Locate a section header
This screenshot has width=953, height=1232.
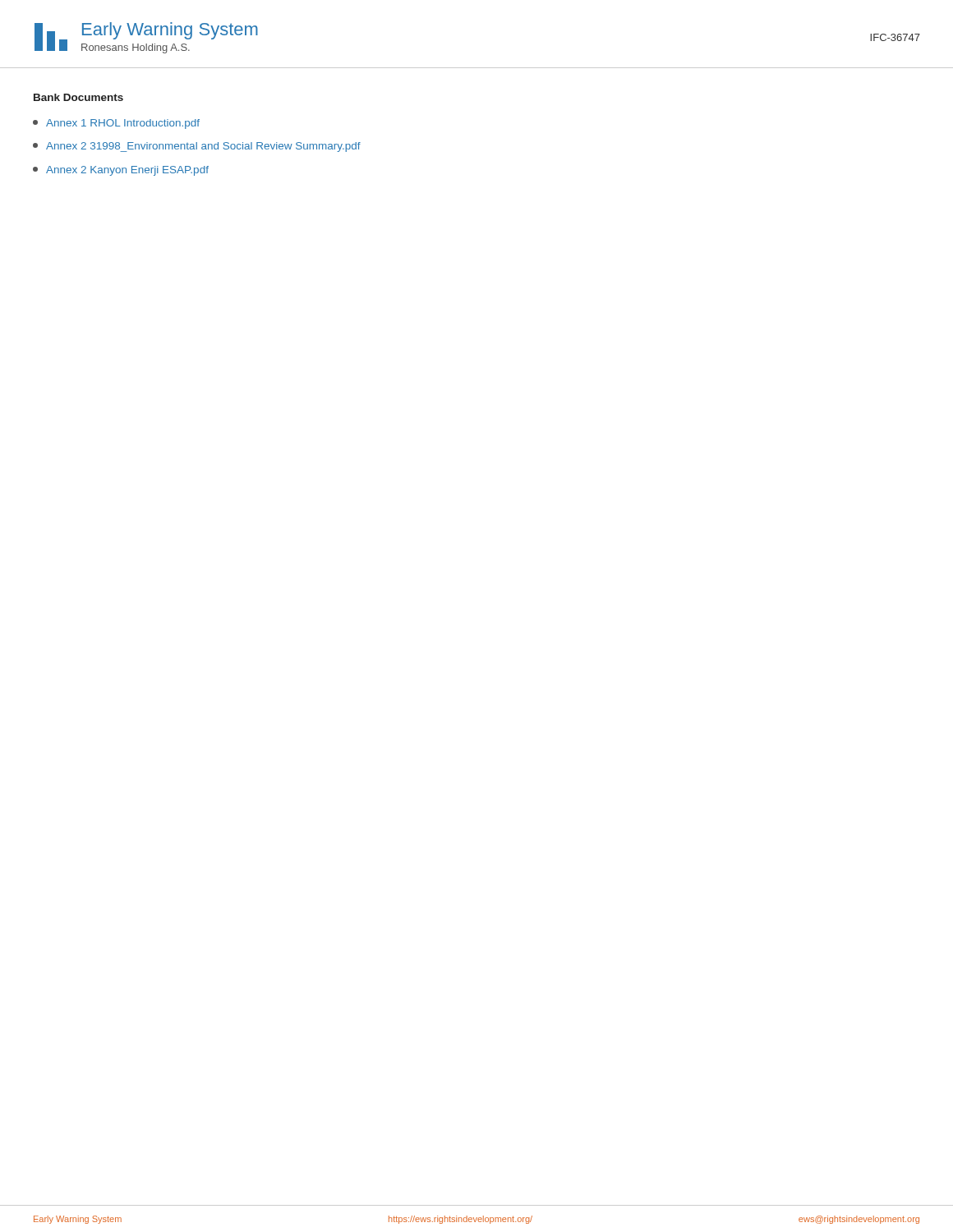click(78, 97)
